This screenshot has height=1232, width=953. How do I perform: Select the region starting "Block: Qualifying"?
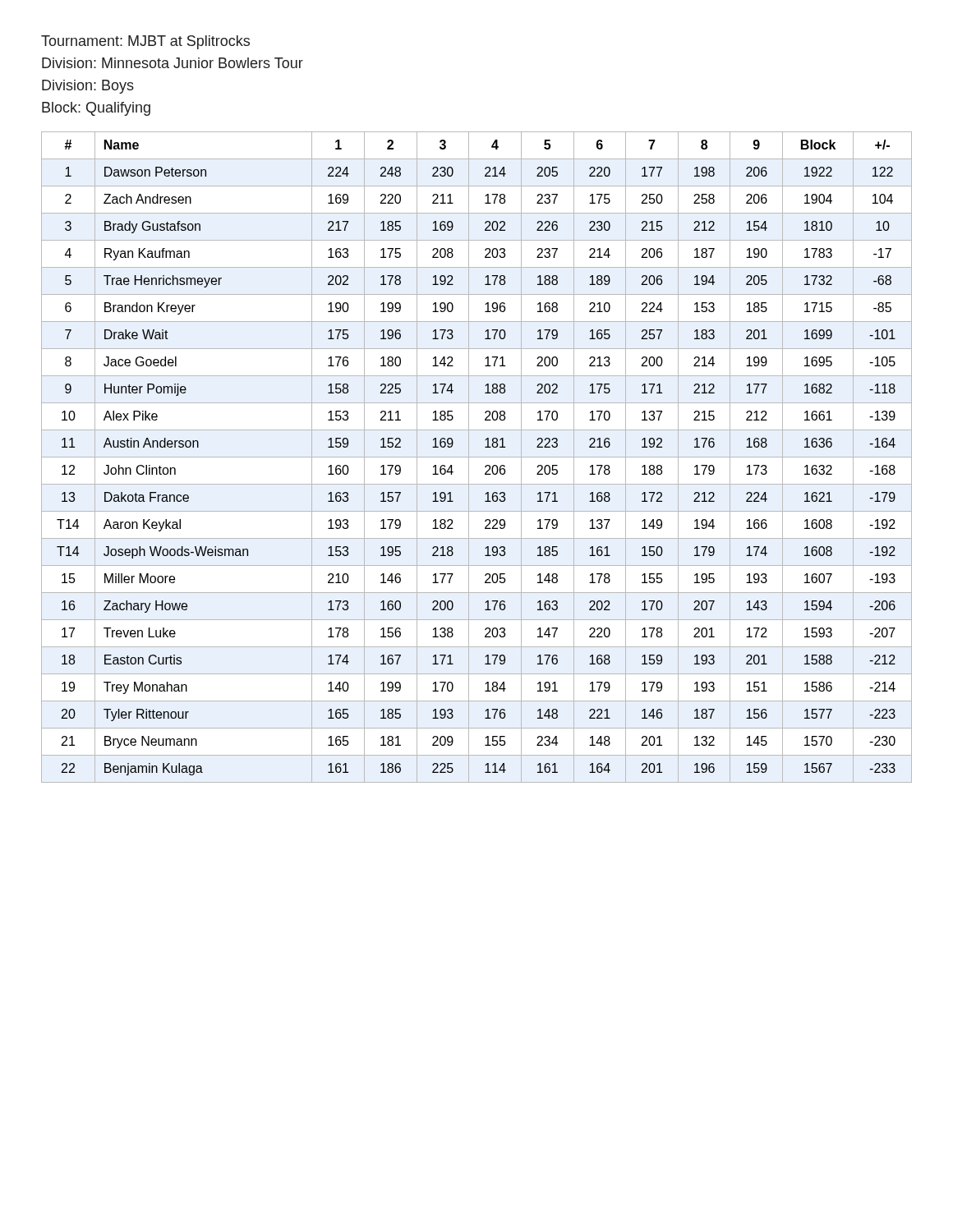point(96,108)
